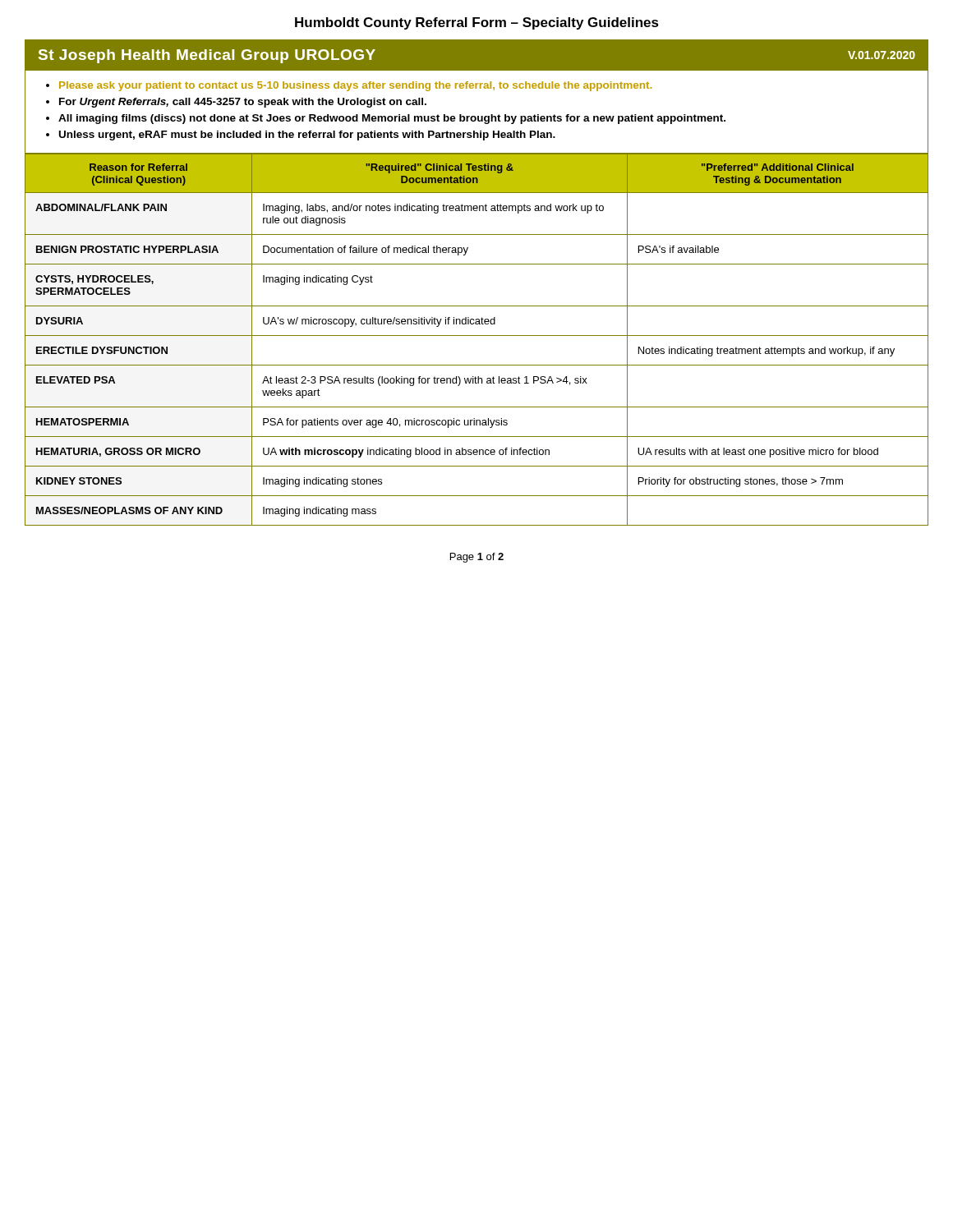The image size is (953, 1232).
Task: Navigate to the text block starting "Unless urgent, eRAF must be included in"
Action: tap(307, 134)
